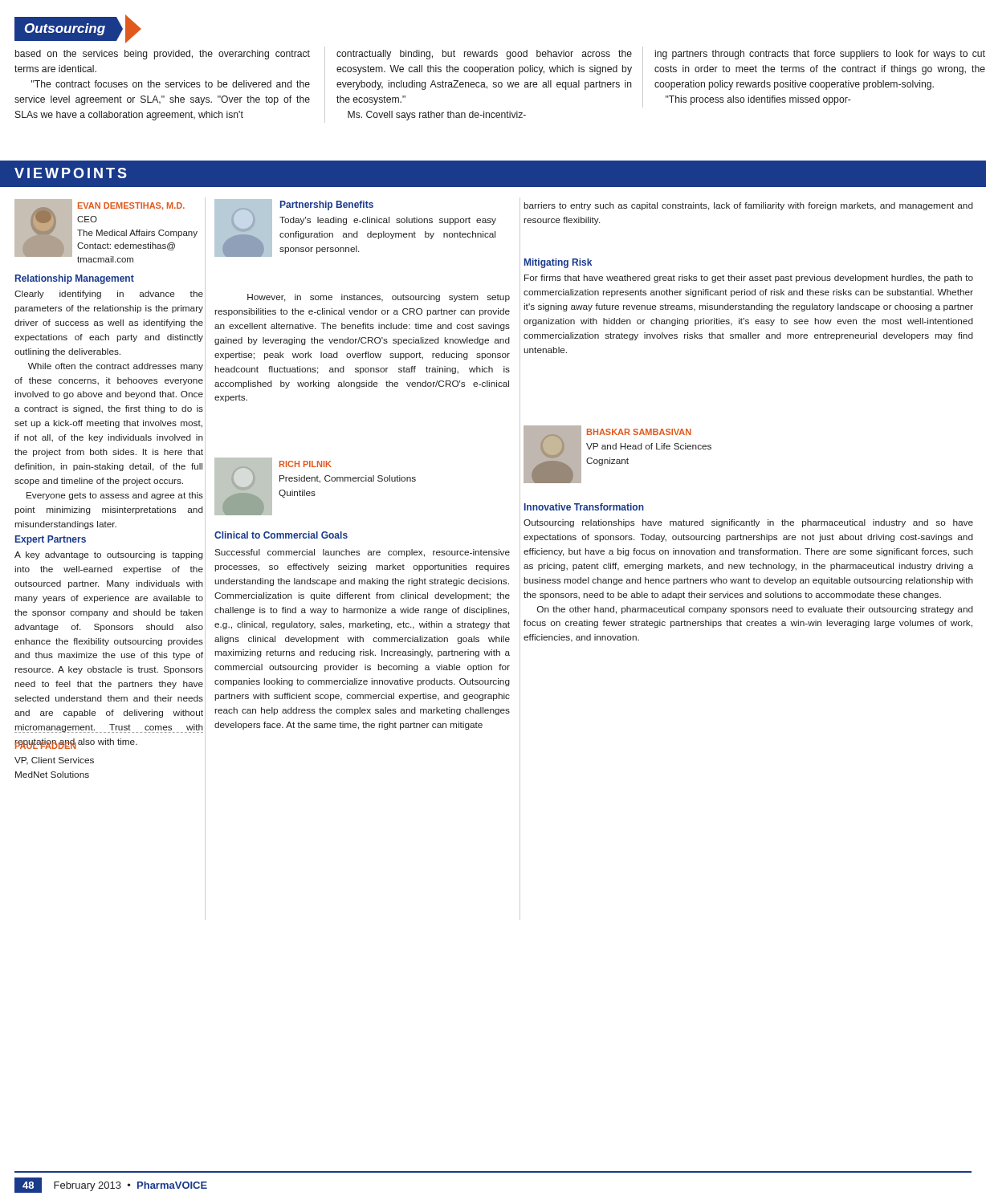Locate the region starting "Innovative Transformation"
The image size is (986, 1204).
[584, 507]
